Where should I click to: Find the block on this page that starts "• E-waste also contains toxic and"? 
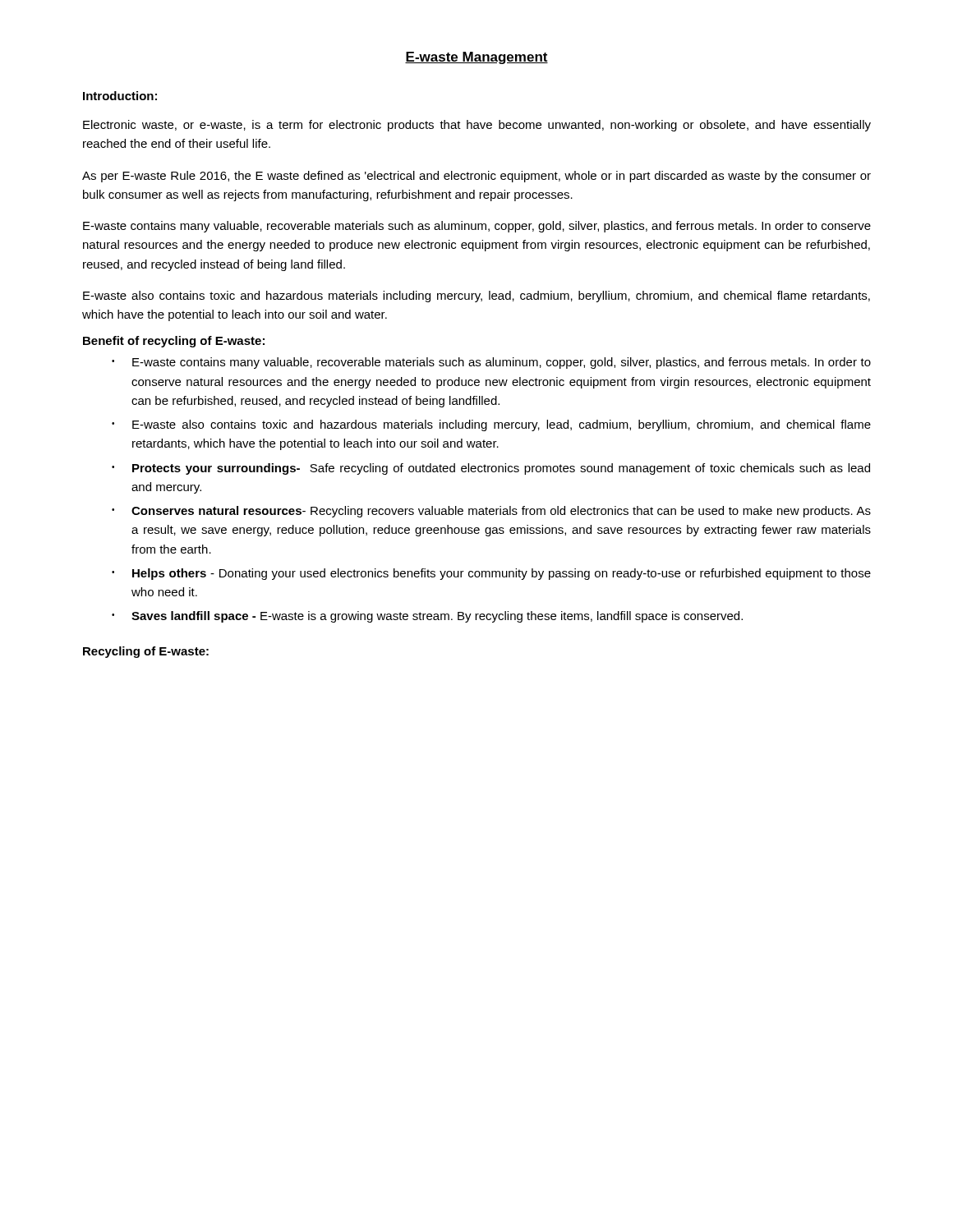pos(491,434)
